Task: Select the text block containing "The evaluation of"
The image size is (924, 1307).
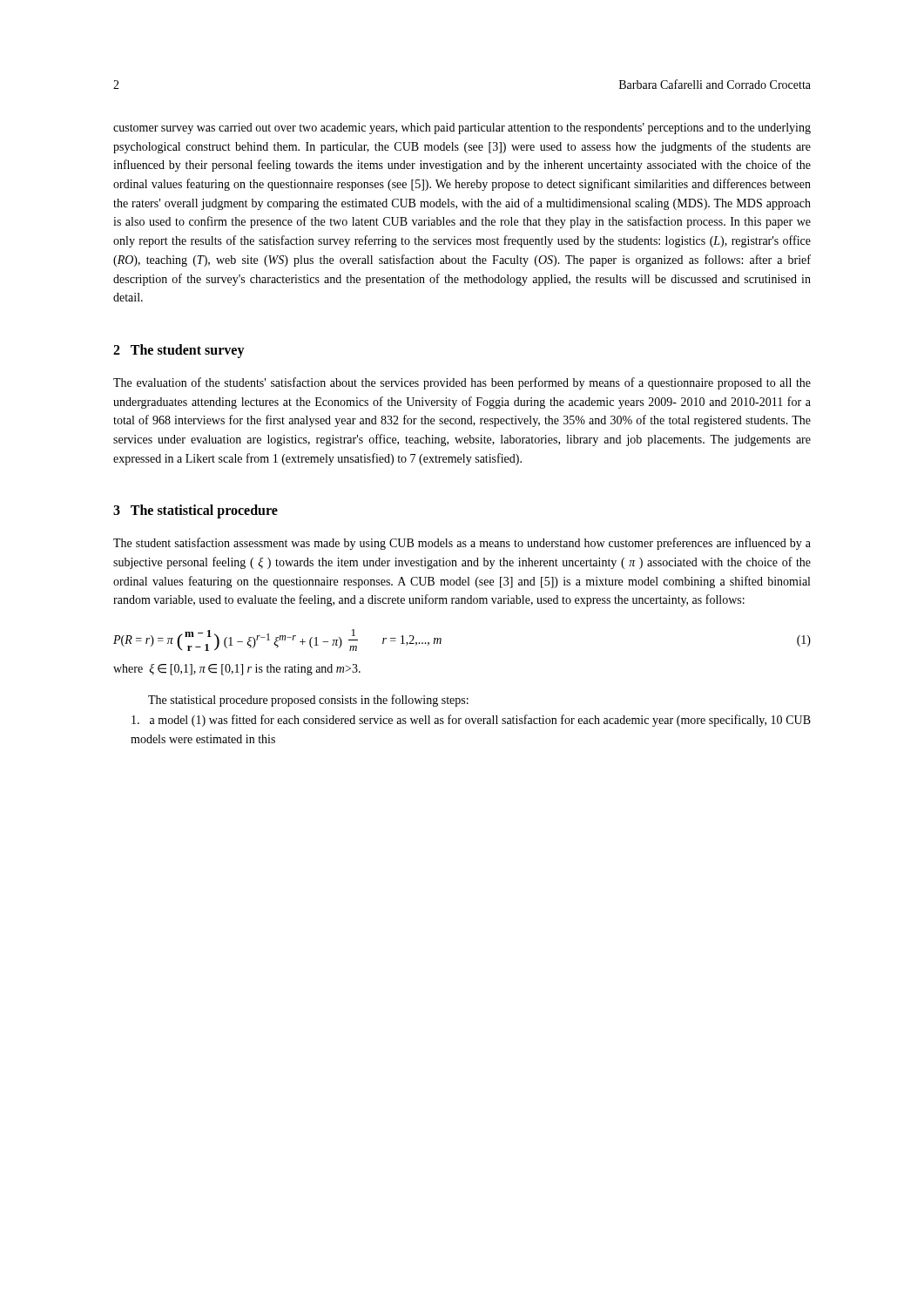Action: tap(462, 421)
